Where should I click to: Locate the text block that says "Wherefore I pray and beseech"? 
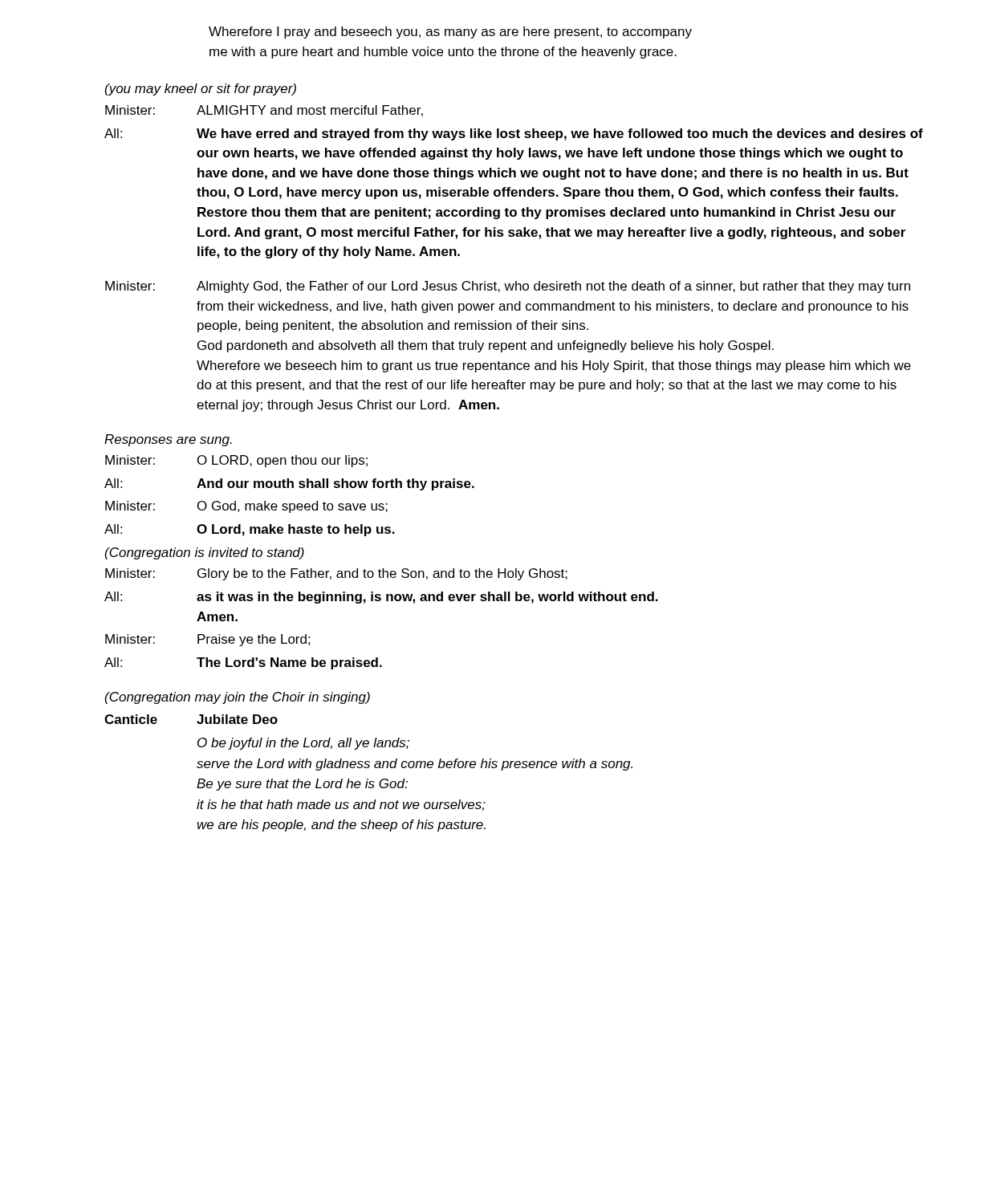tap(450, 42)
